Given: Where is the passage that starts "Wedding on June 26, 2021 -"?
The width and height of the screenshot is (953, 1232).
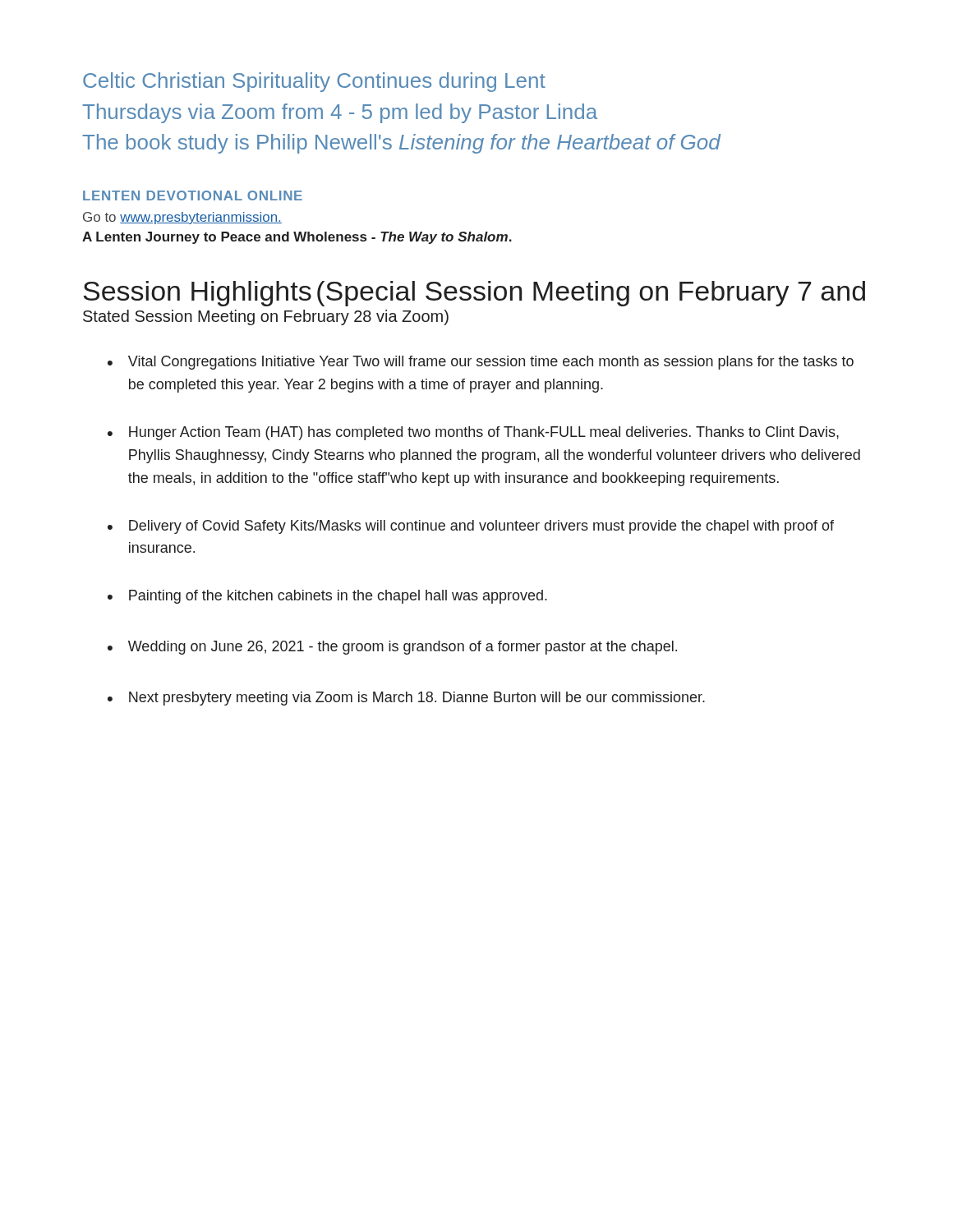Looking at the screenshot, I should coord(499,648).
